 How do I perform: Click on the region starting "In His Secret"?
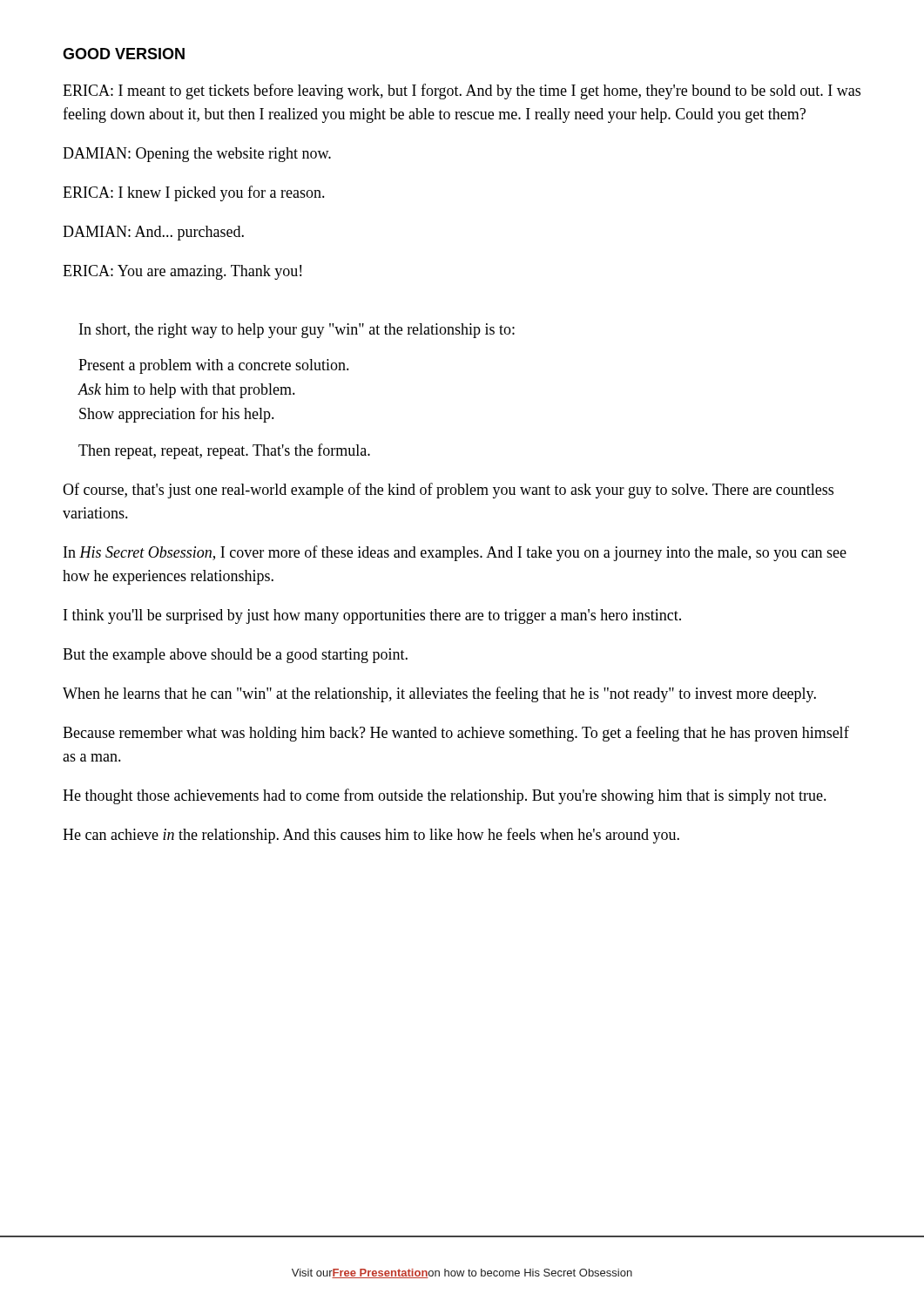tap(455, 564)
